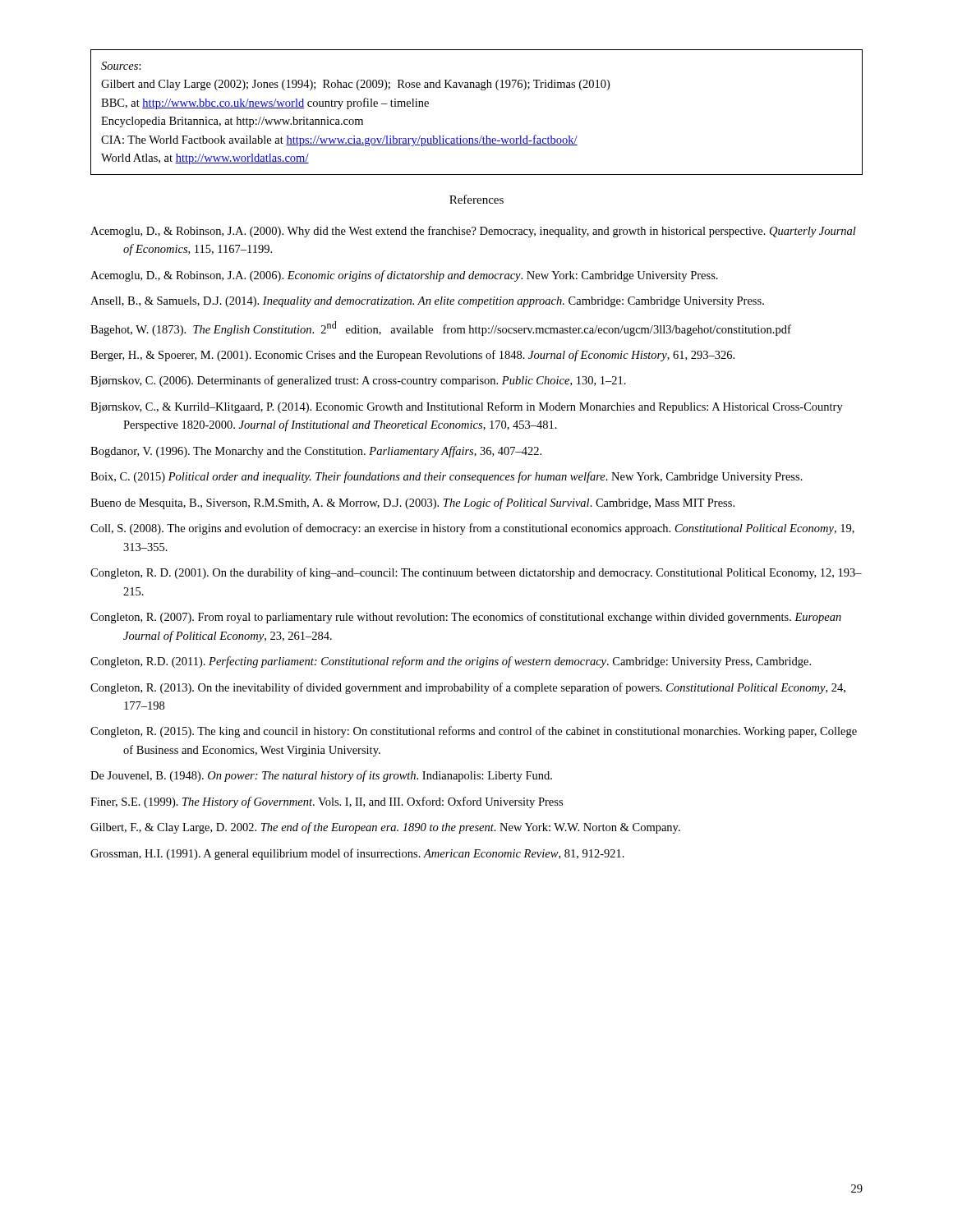
Task: Locate the block of text that opens with "Congleton, R.D. (2011). Perfecting"
Action: point(451,661)
